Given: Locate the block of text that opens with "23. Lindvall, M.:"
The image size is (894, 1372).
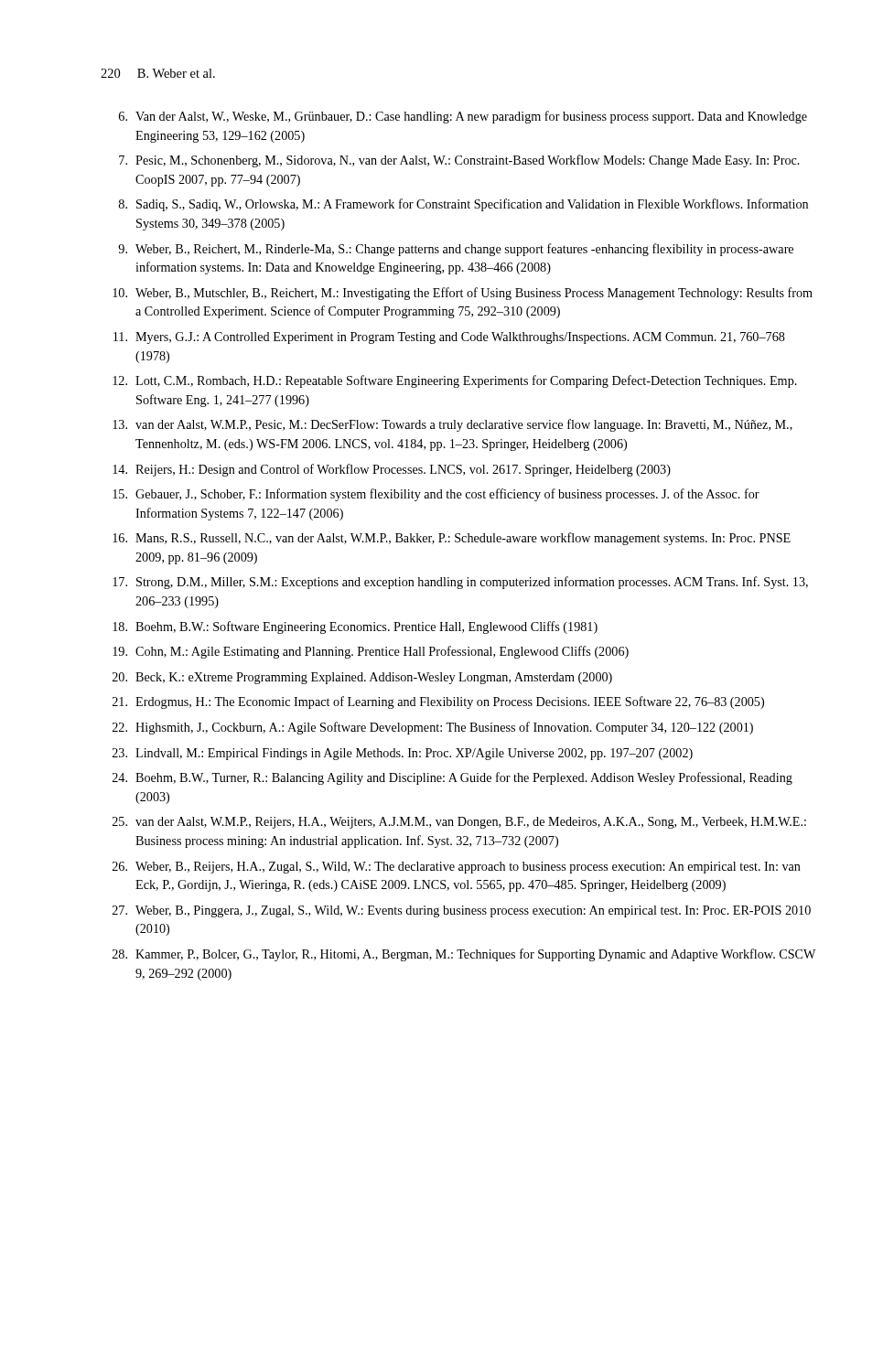Looking at the screenshot, I should click(461, 753).
